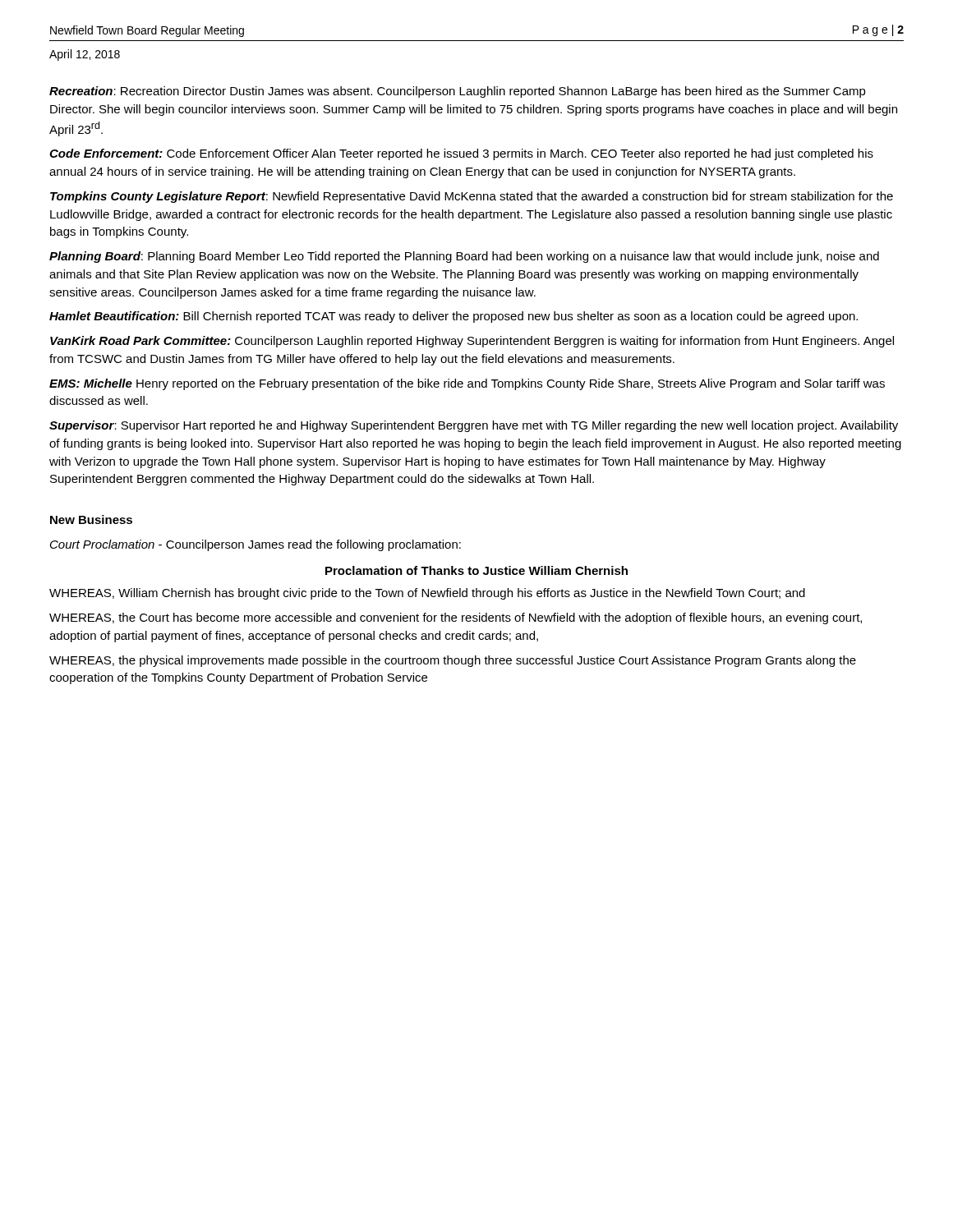The image size is (953, 1232).
Task: Find the title containing "Proclamation of Thanks"
Action: (x=476, y=570)
